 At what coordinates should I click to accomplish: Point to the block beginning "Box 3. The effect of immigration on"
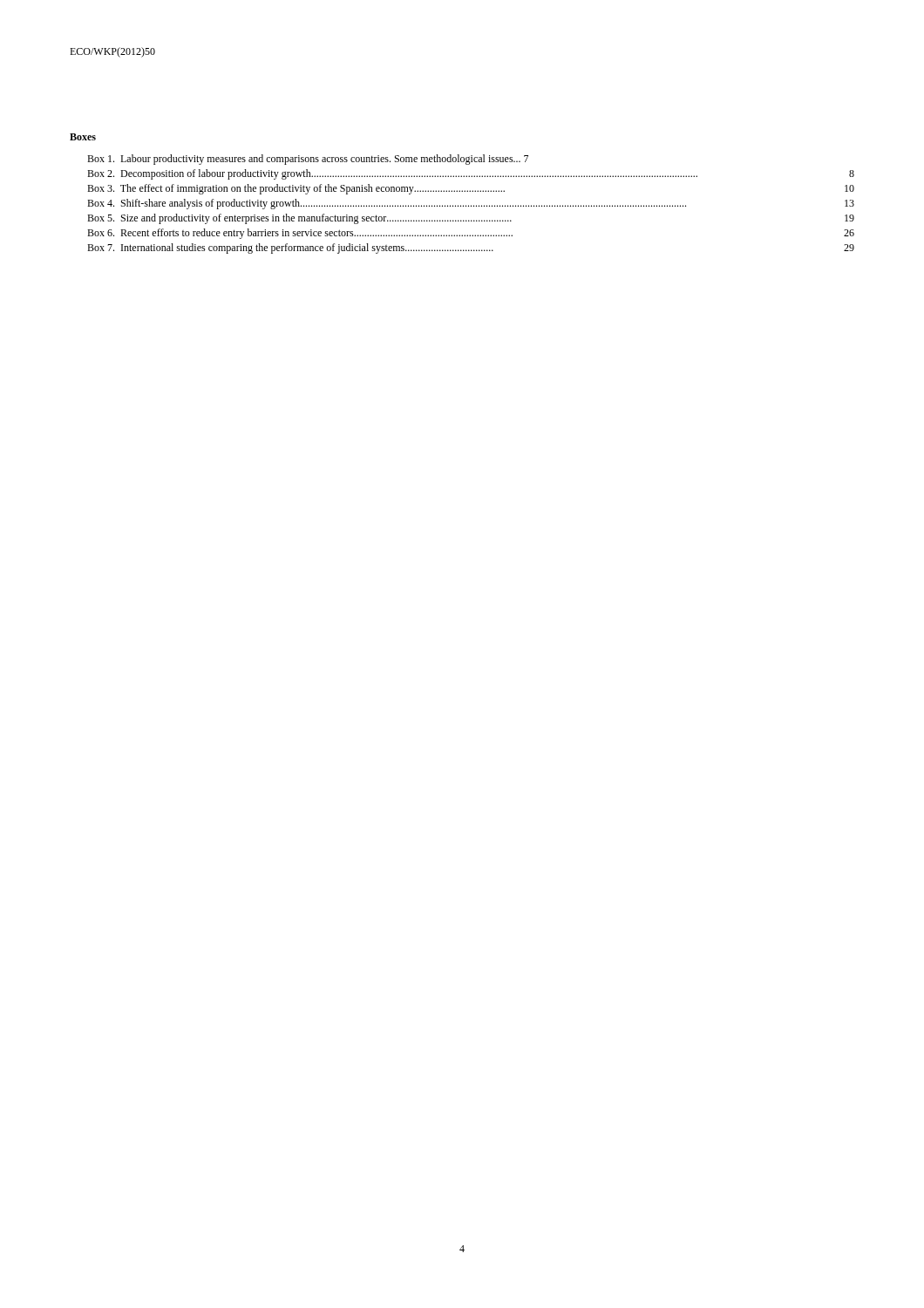(x=471, y=189)
